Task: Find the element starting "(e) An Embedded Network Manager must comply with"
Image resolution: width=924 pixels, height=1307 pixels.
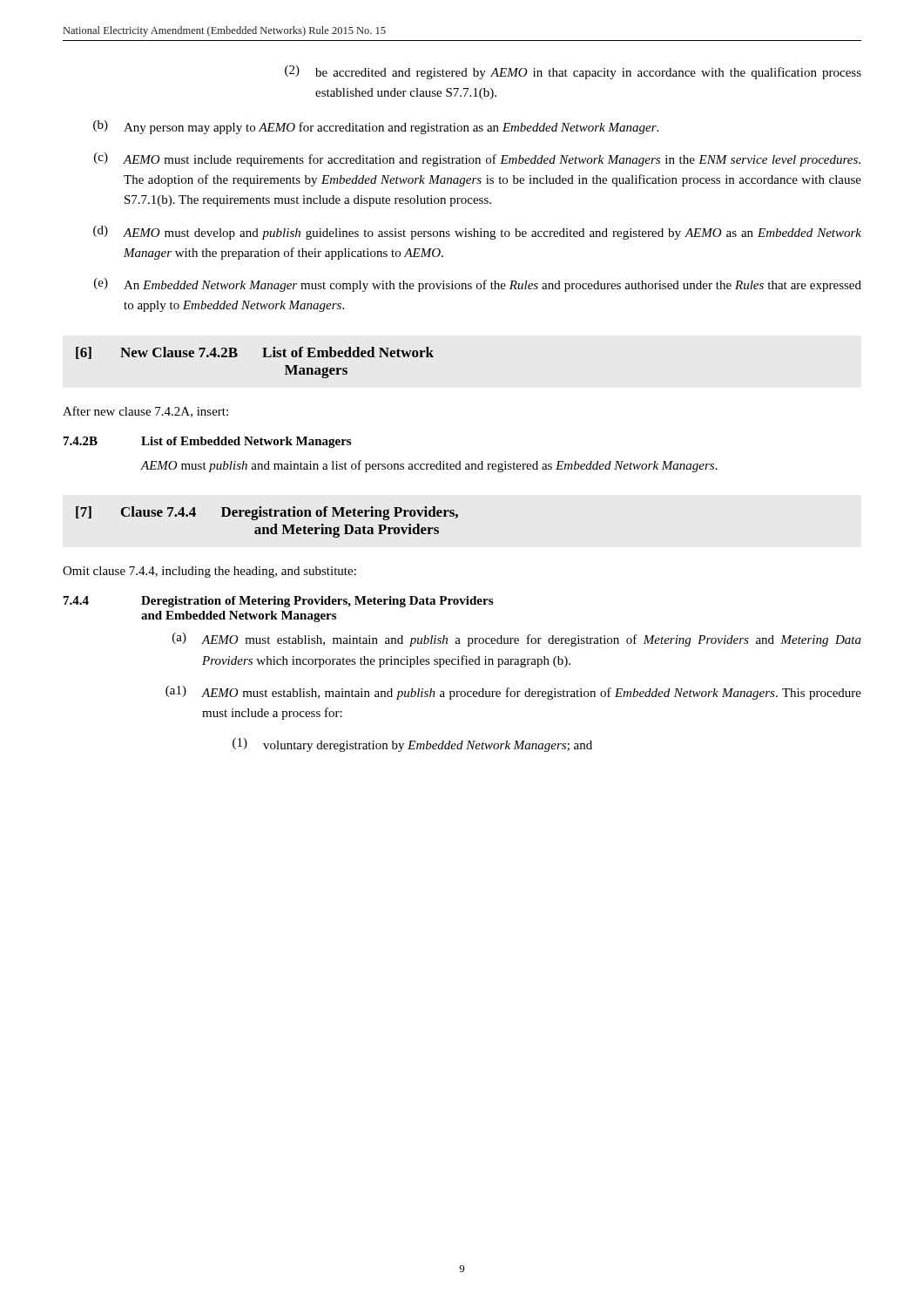Action: [x=462, y=296]
